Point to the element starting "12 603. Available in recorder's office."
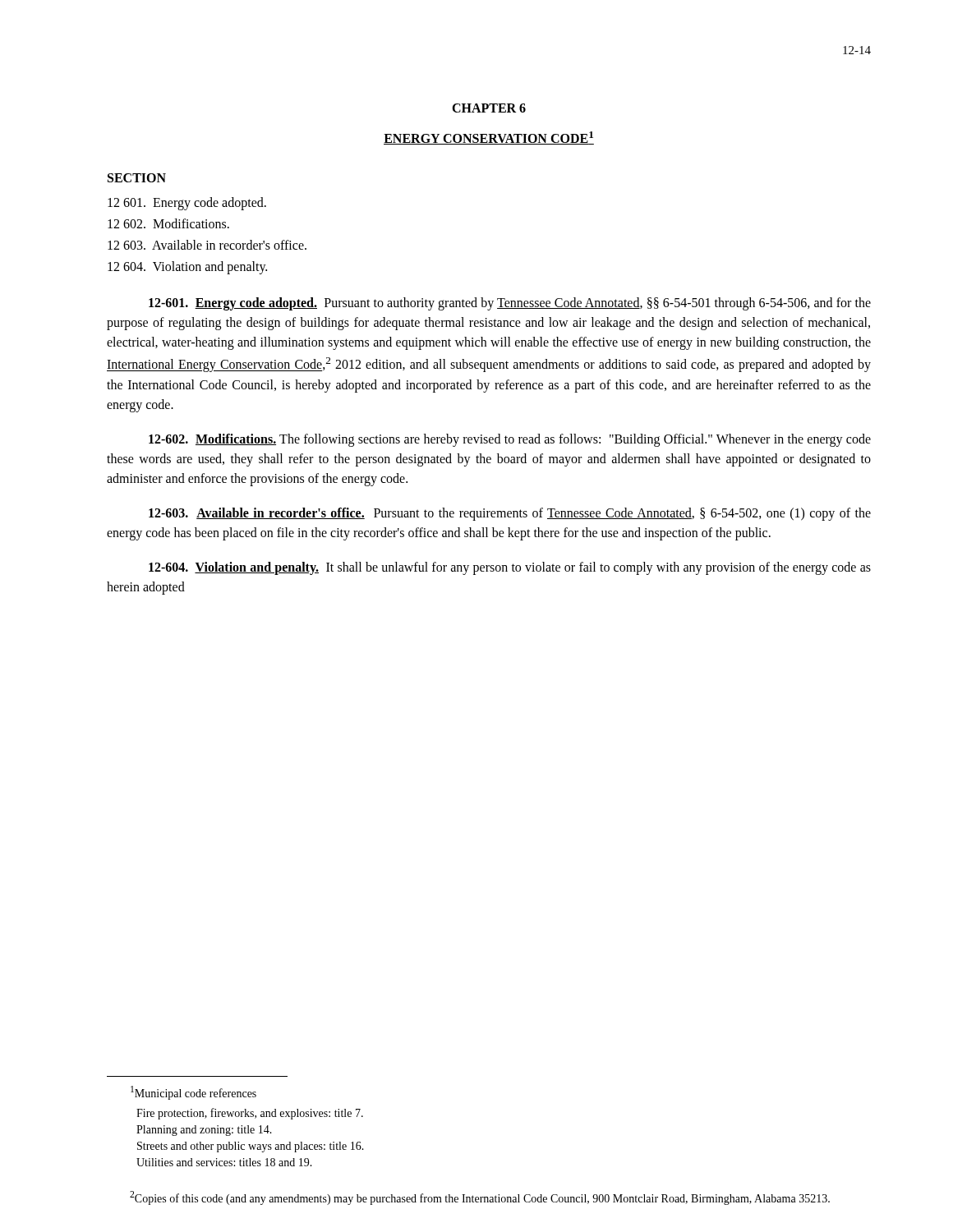This screenshot has width=953, height=1232. [x=207, y=245]
